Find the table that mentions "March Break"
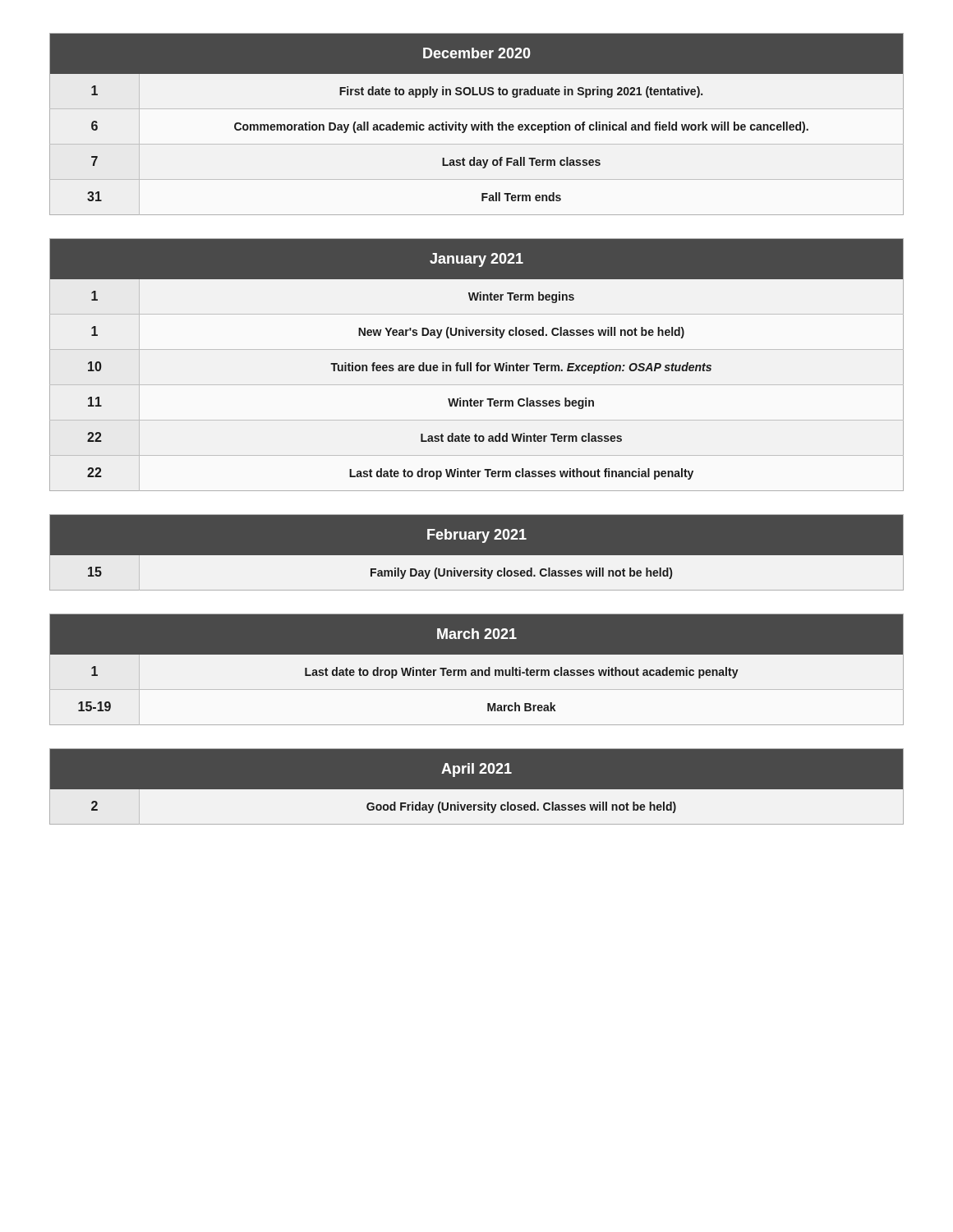Screen dimensions: 1232x953 (476, 669)
